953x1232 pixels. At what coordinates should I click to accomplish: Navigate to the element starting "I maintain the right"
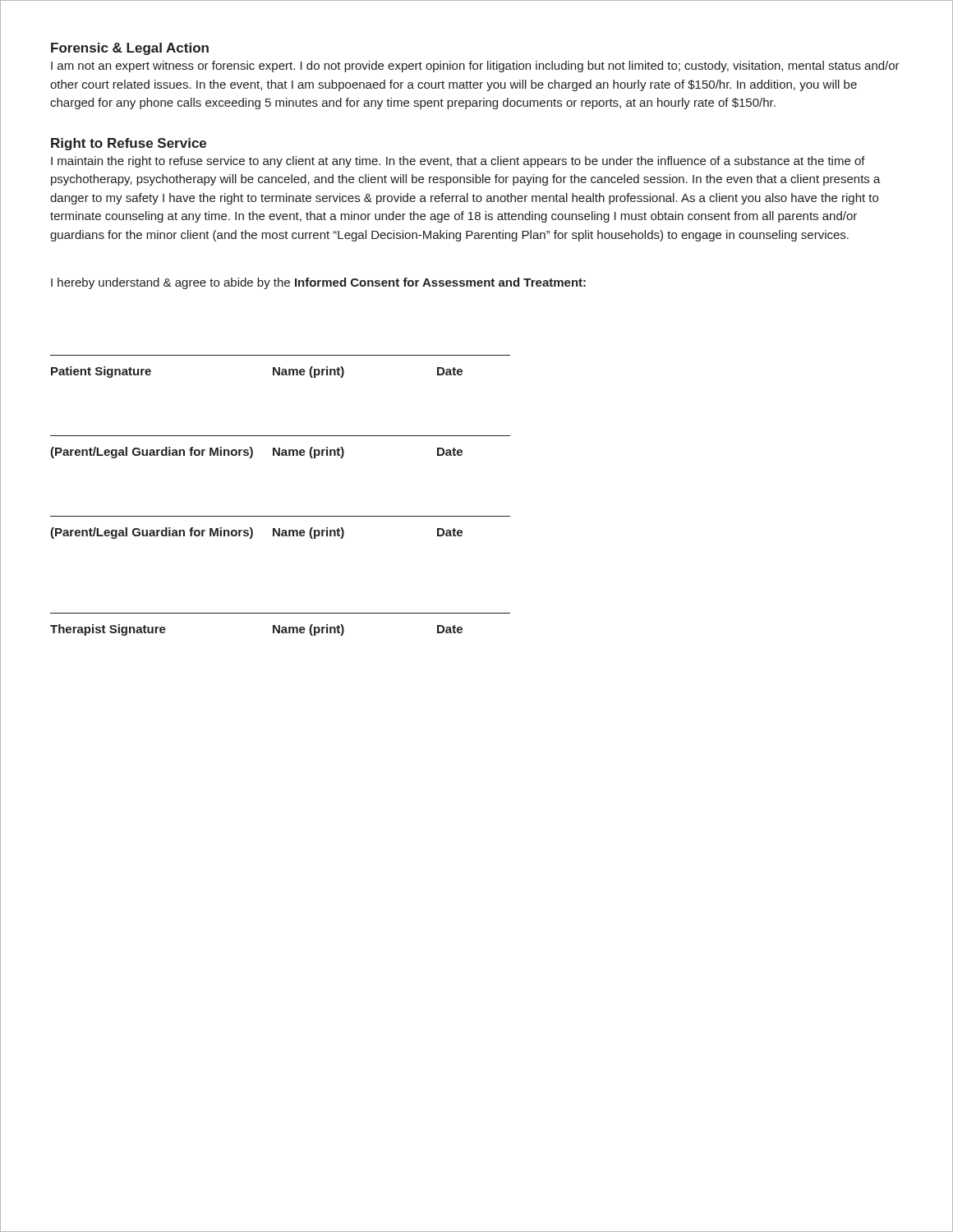click(x=465, y=197)
